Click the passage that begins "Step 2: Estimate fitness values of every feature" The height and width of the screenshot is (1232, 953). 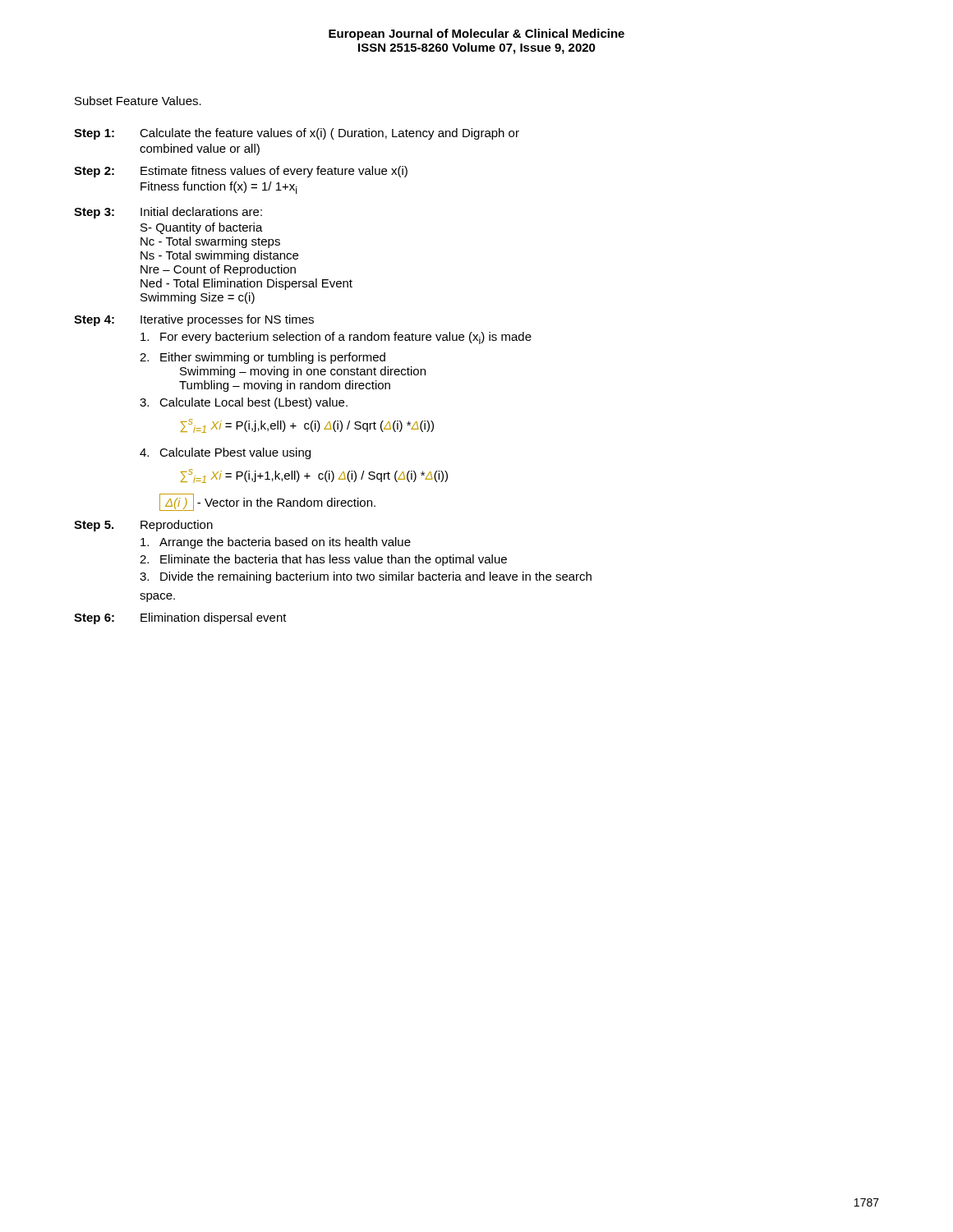241,172
